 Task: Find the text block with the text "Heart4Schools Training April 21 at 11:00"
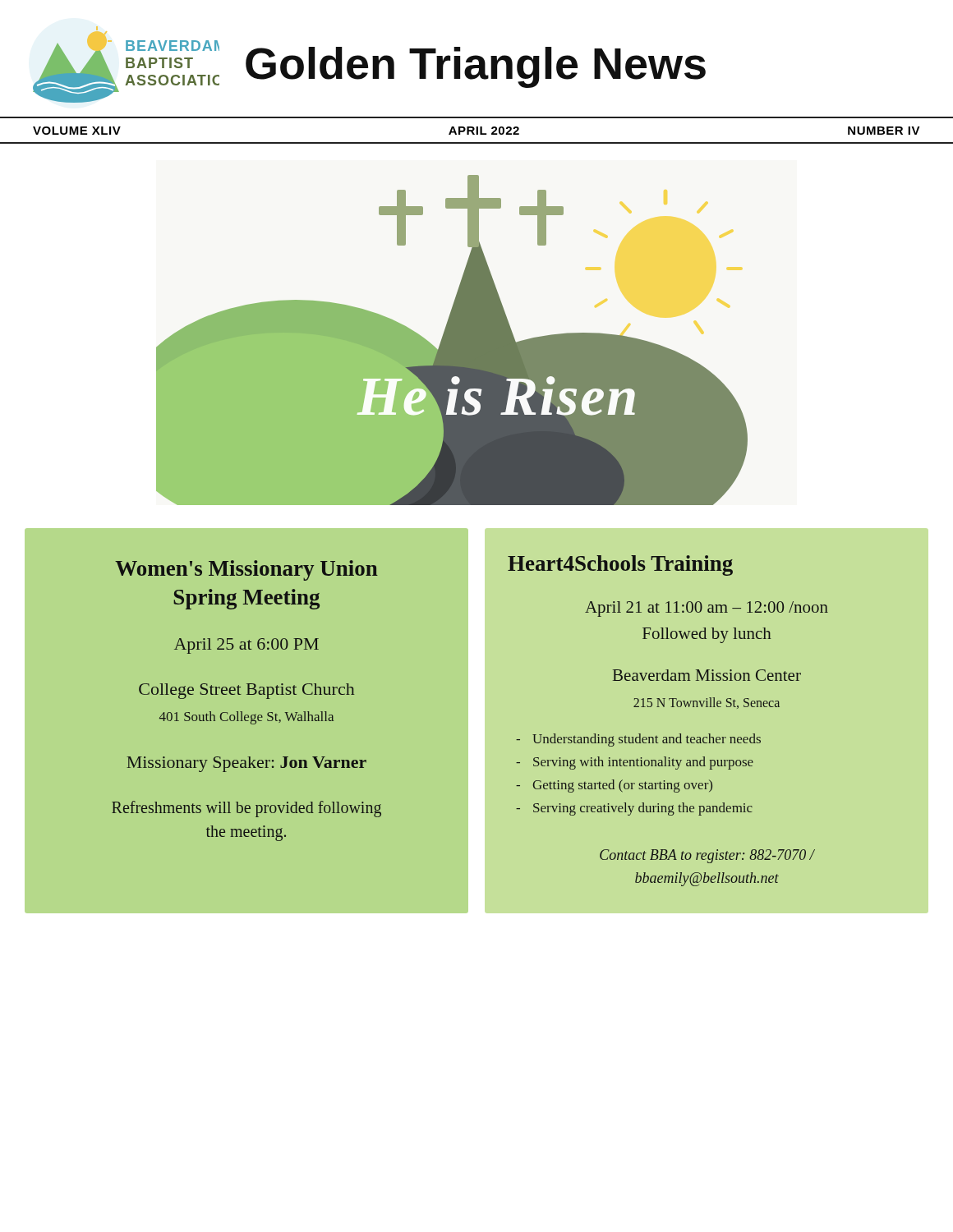point(620,565)
